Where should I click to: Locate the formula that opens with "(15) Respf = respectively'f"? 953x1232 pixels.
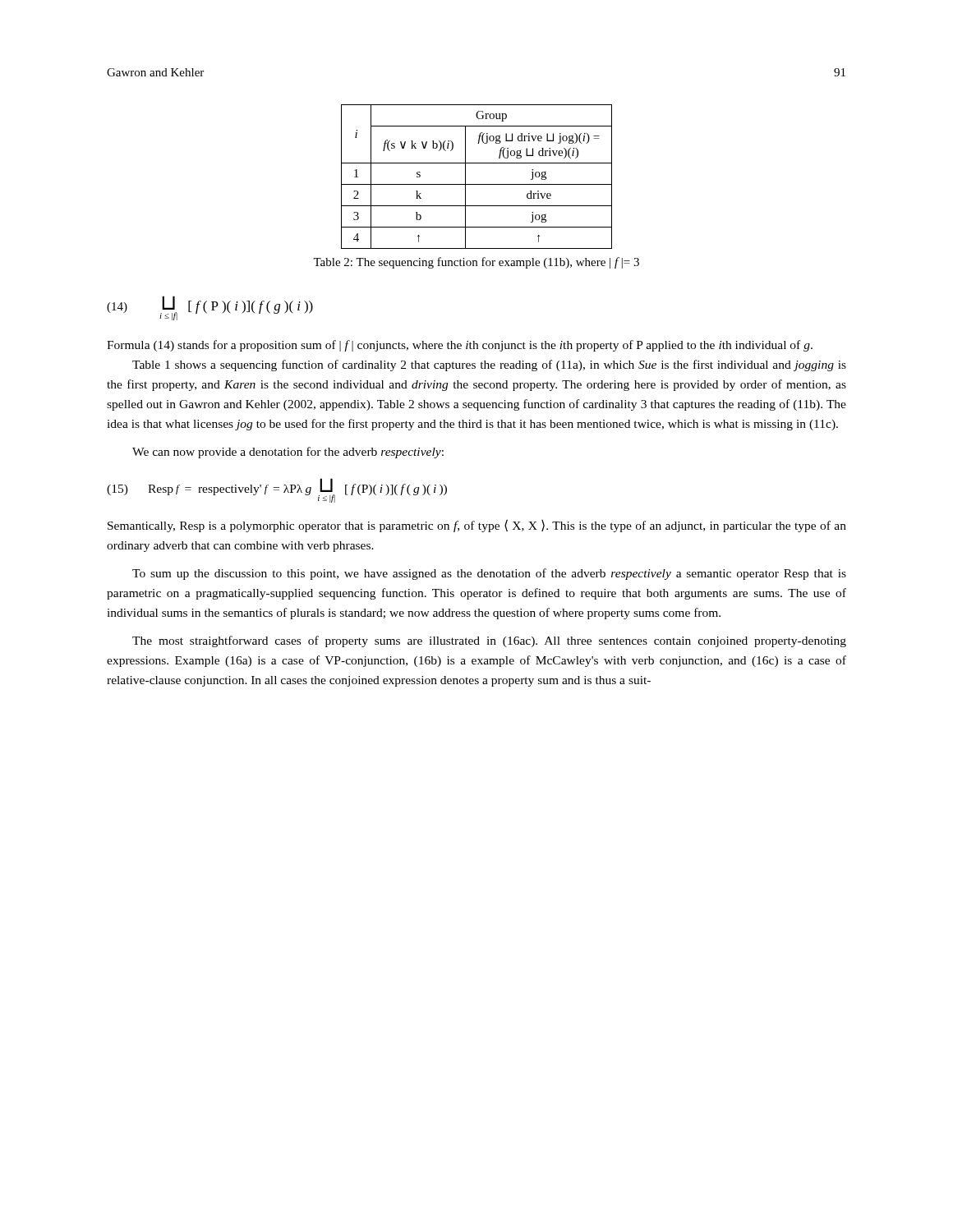pyautogui.click(x=277, y=490)
